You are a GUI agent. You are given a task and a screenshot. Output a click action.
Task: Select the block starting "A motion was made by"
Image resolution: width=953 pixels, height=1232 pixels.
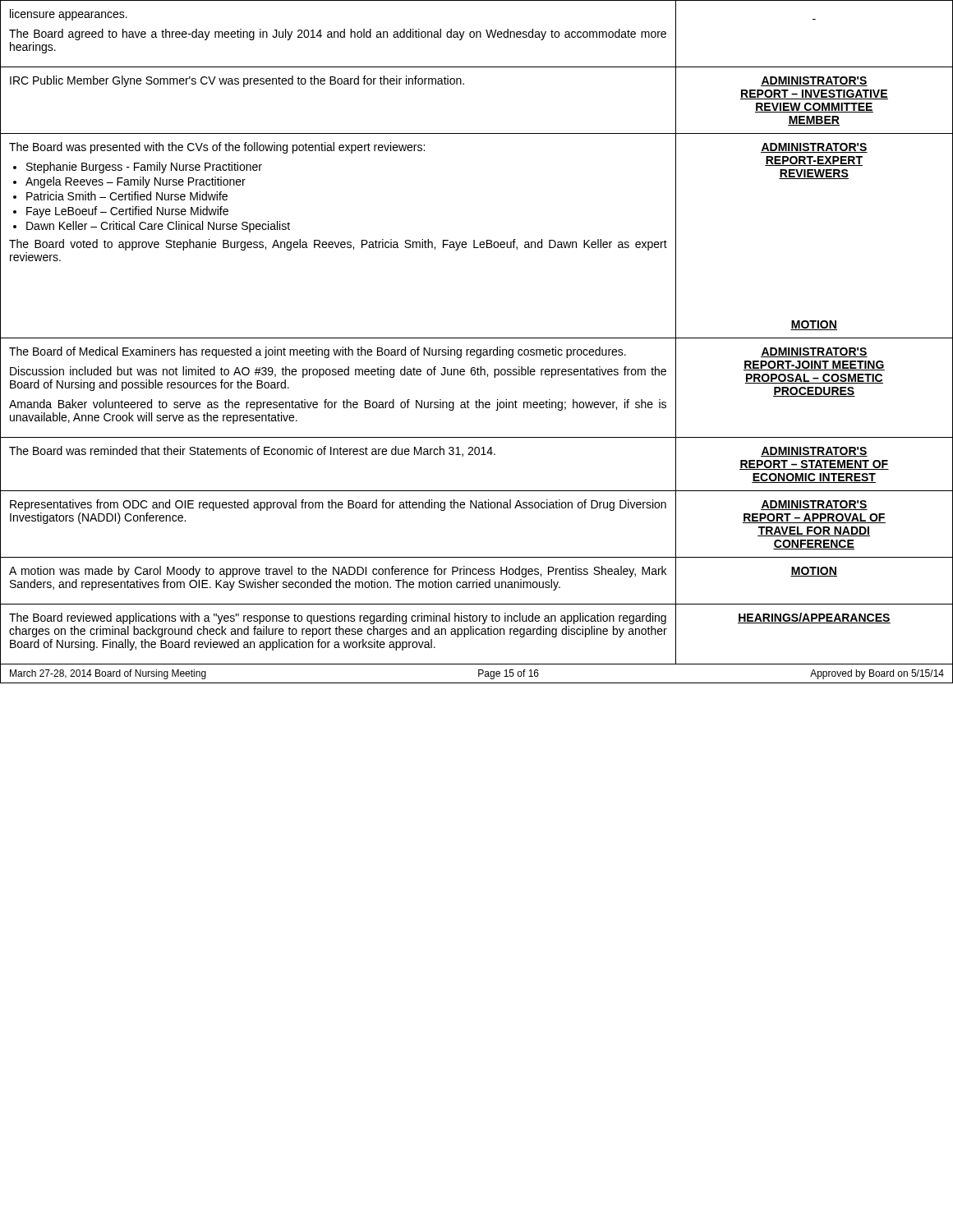338,577
